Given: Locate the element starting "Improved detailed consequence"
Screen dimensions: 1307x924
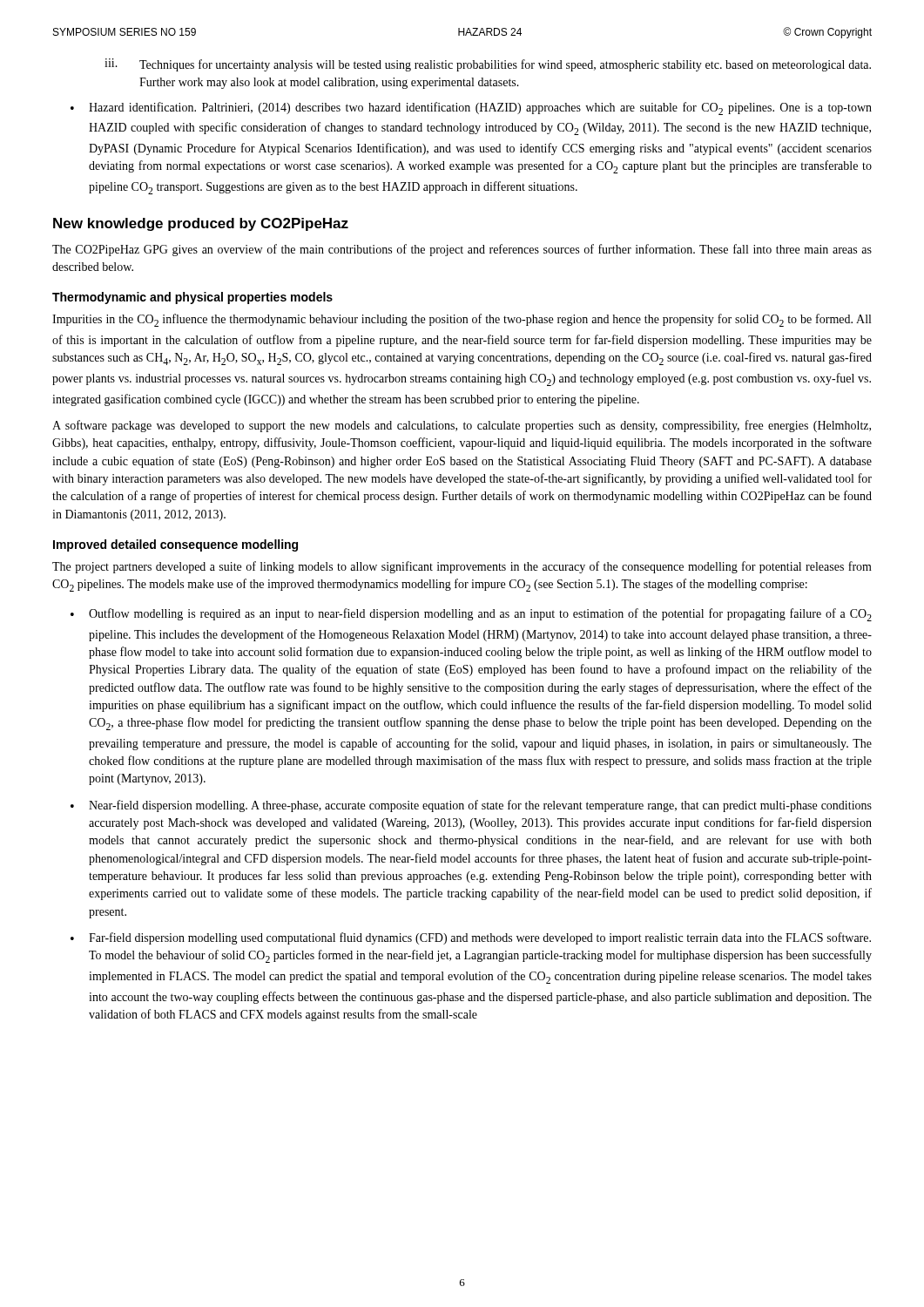Looking at the screenshot, I should [176, 544].
